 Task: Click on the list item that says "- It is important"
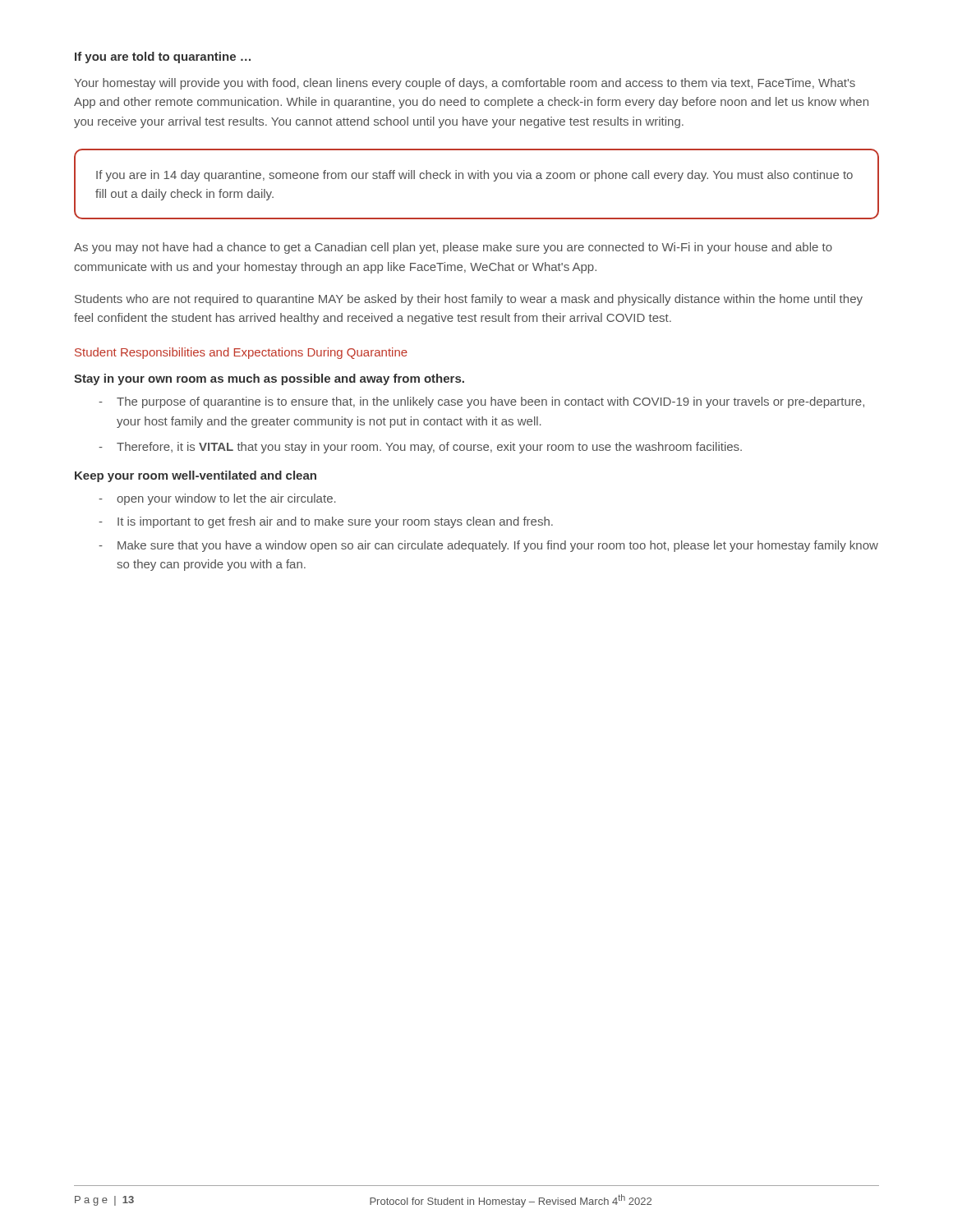(489, 521)
